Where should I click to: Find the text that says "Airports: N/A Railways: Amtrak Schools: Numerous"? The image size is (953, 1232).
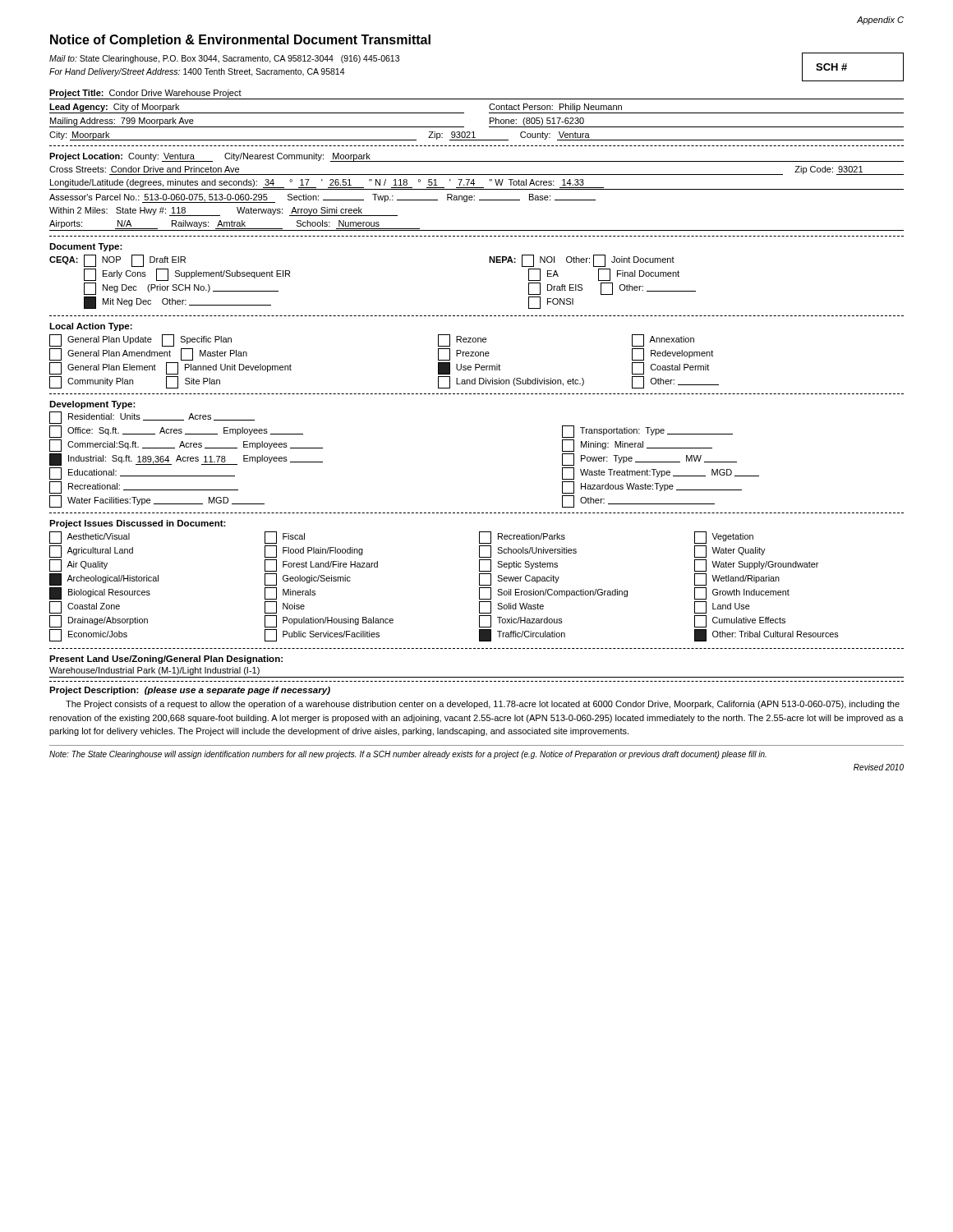pos(235,224)
